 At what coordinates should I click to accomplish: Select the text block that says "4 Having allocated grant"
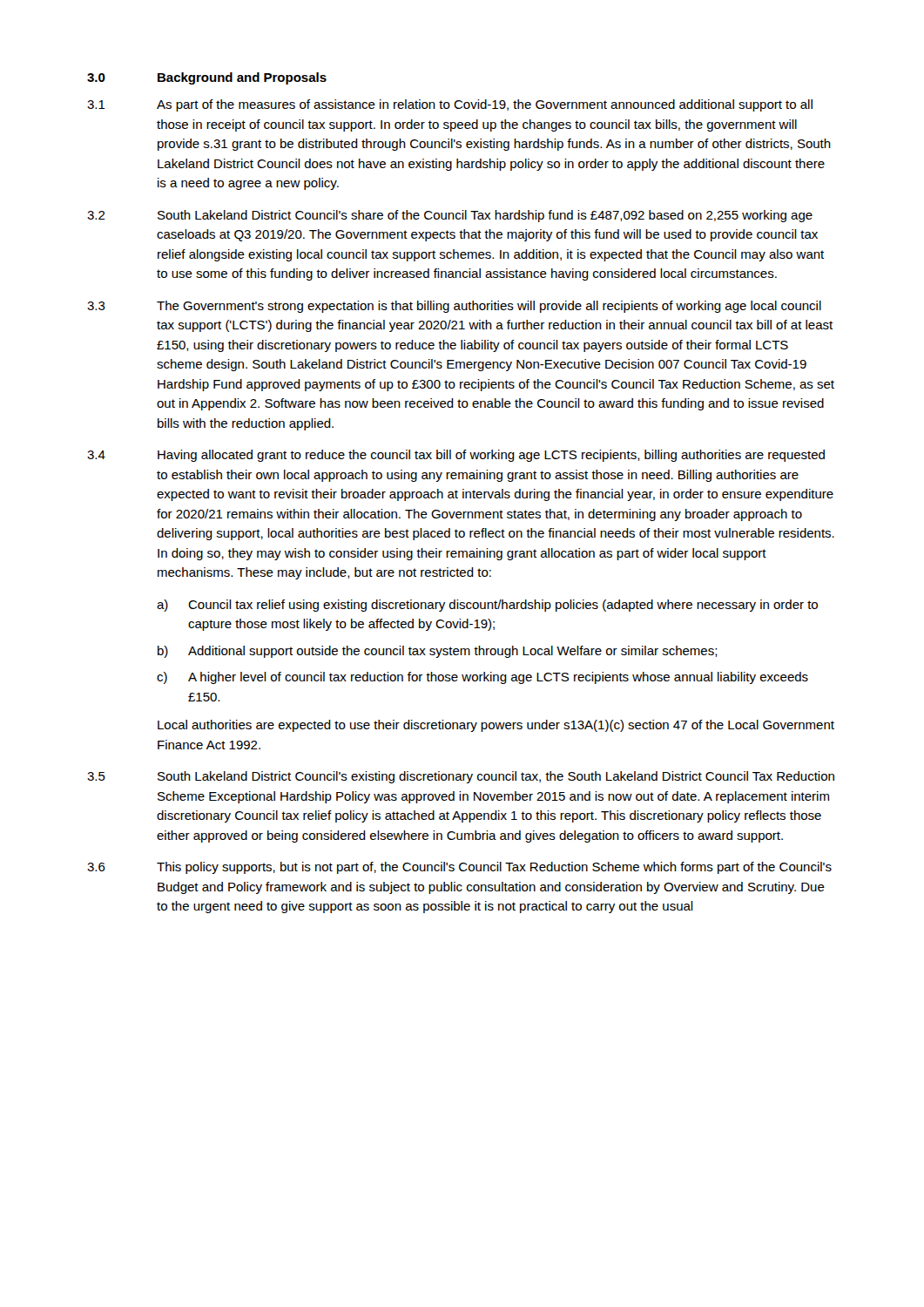tap(462, 514)
